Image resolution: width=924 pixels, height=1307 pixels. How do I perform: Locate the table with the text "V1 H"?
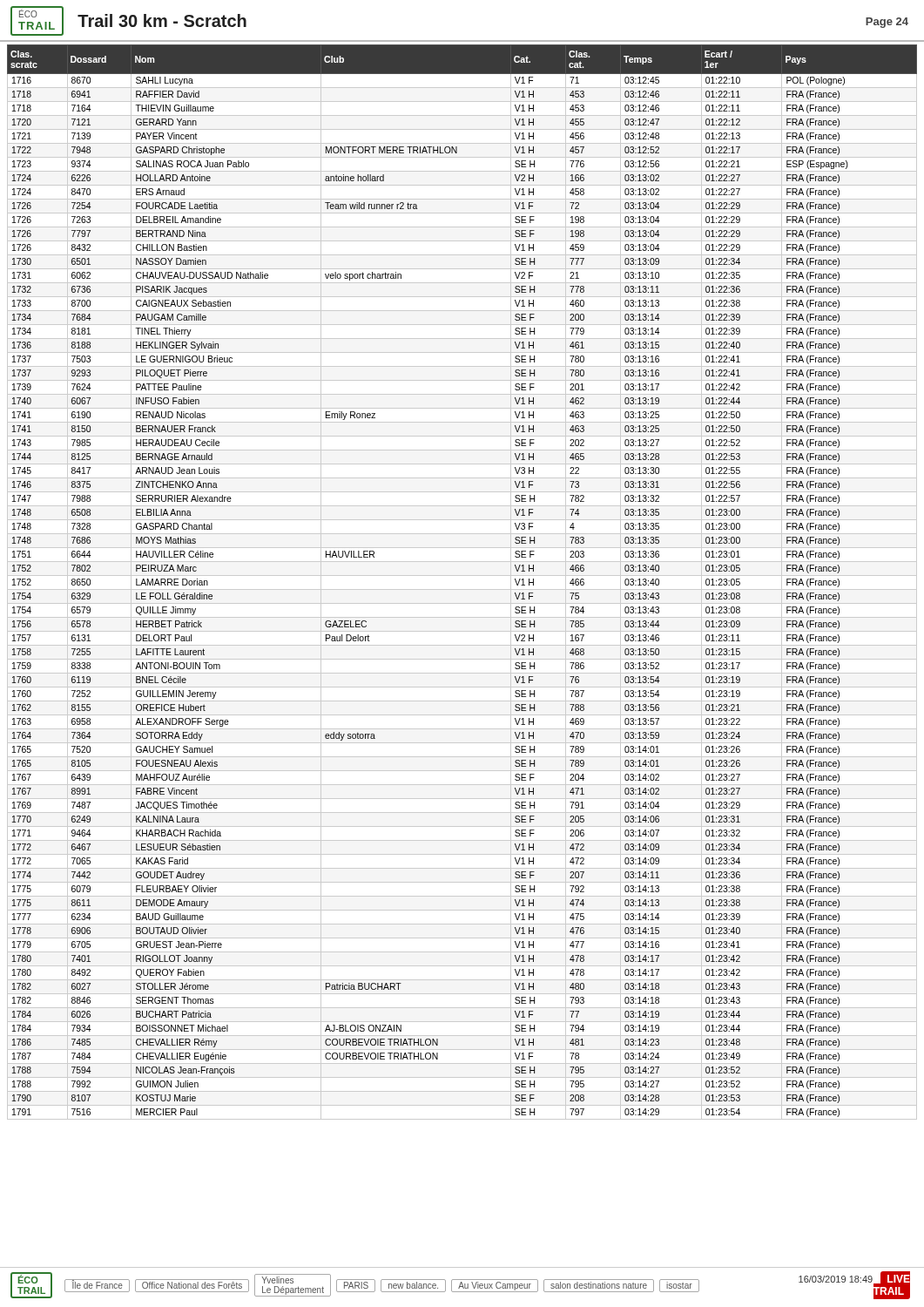462,582
